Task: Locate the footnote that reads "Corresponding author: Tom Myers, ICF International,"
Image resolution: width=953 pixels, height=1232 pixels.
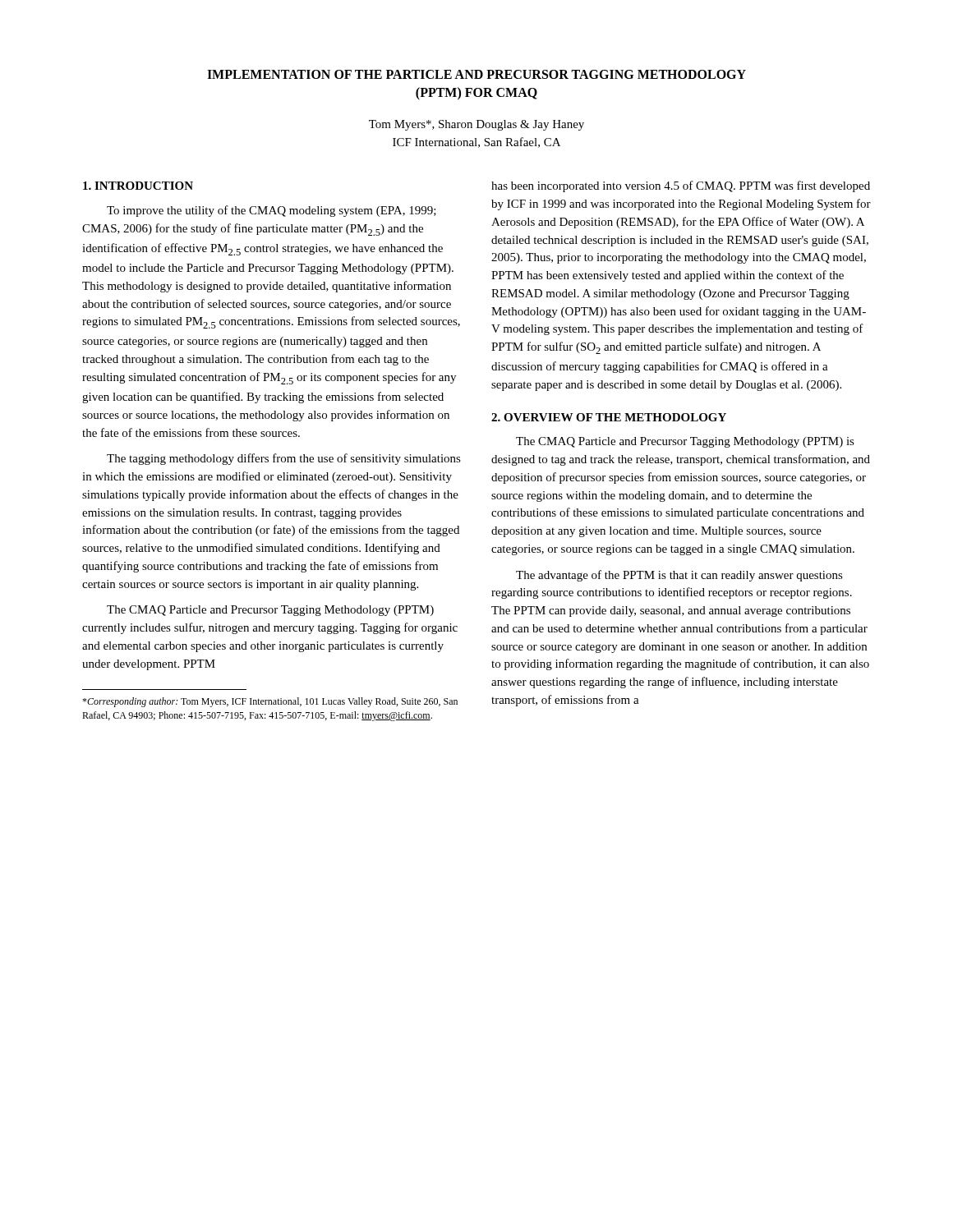Action: tap(272, 706)
